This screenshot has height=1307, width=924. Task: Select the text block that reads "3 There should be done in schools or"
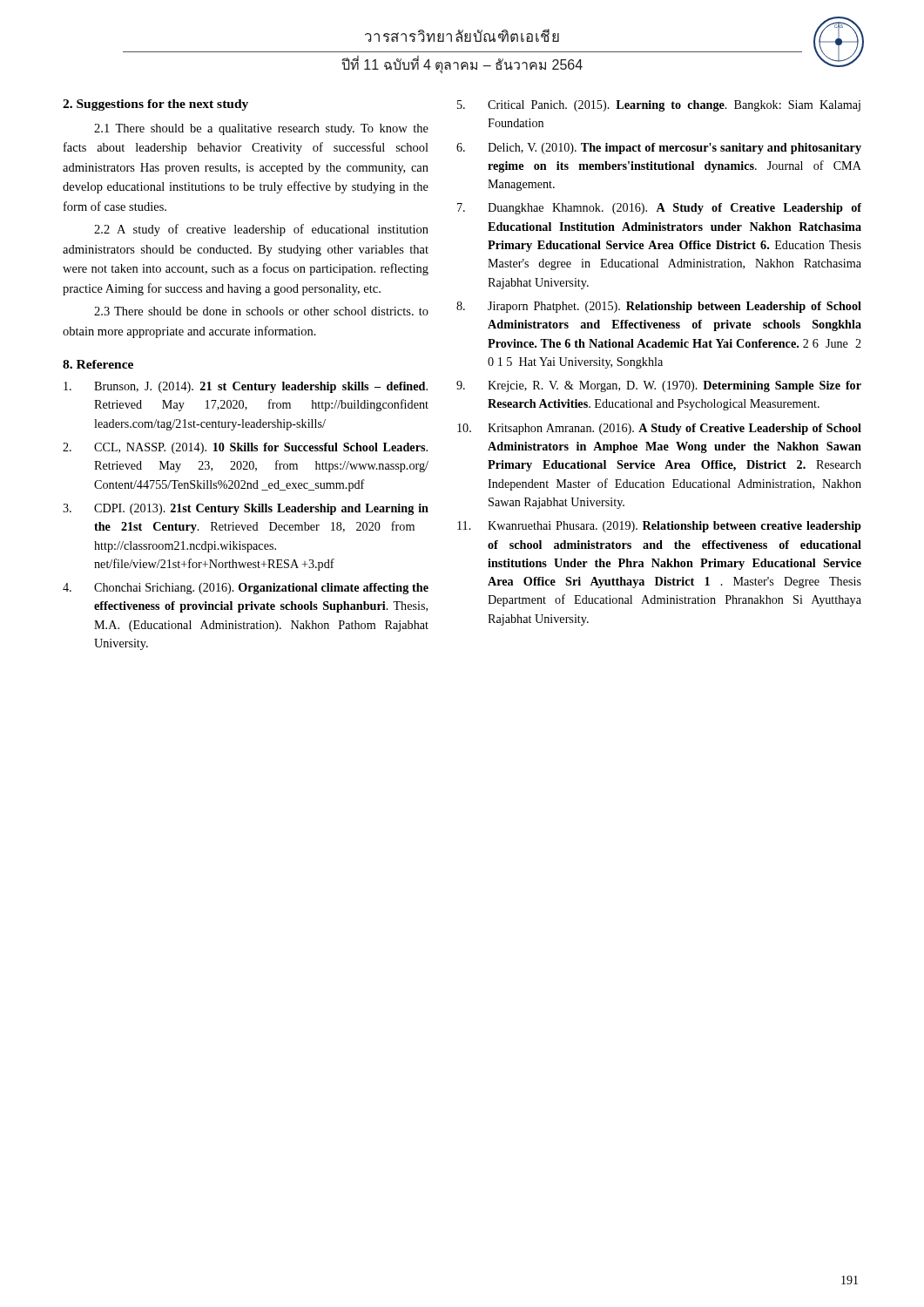point(246,321)
